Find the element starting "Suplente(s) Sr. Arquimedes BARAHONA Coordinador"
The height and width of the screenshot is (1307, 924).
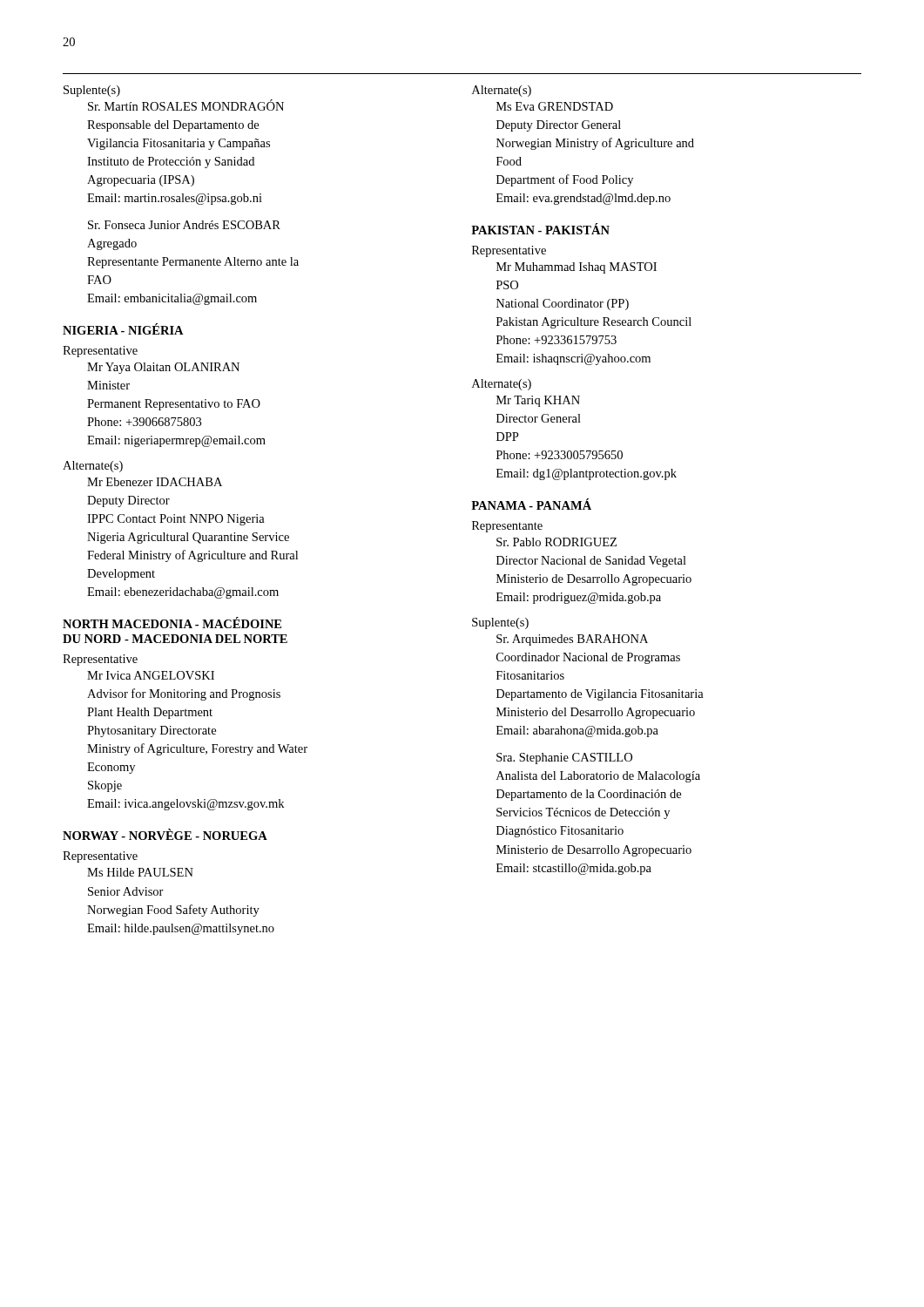(x=500, y=623)
